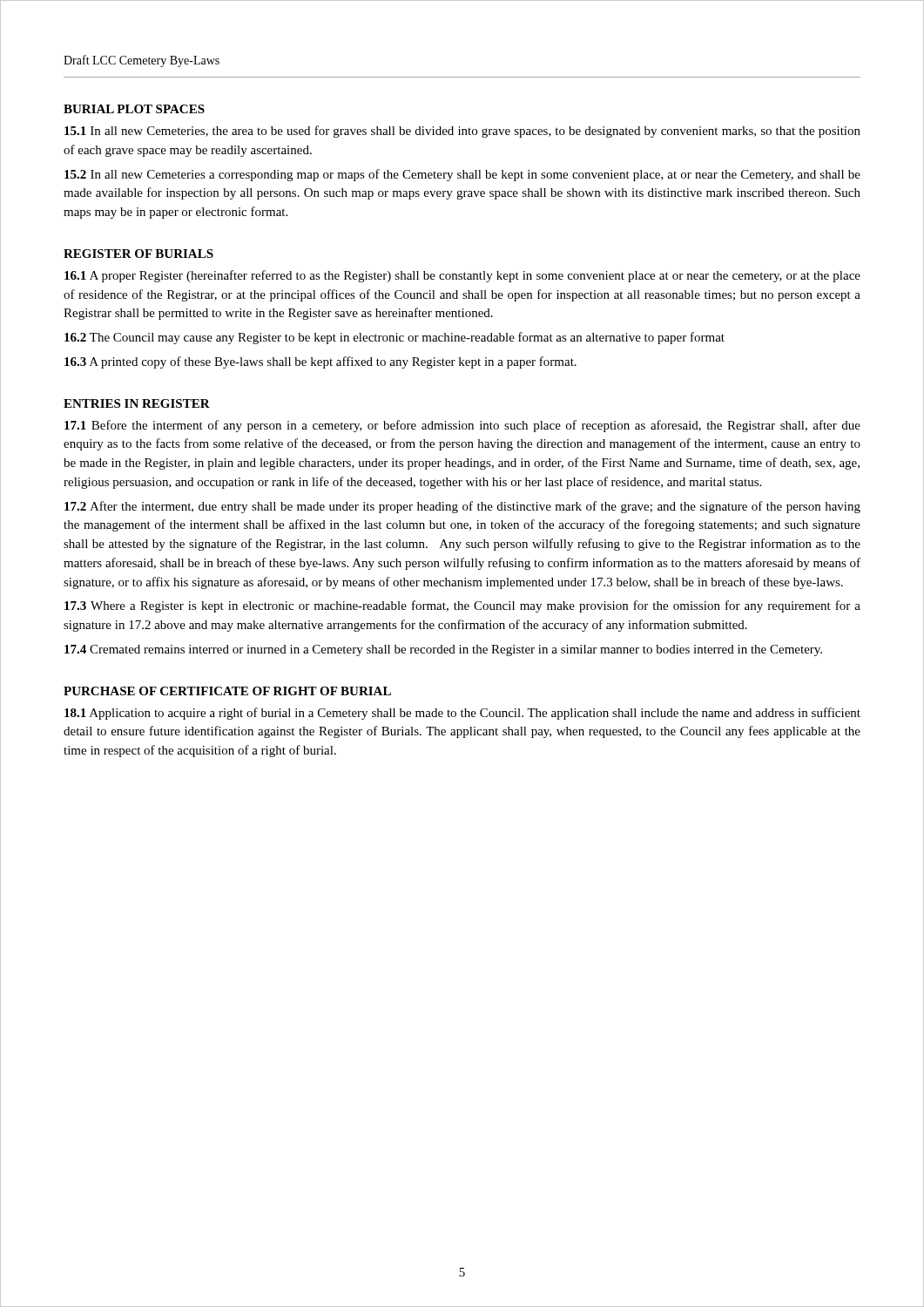This screenshot has height=1307, width=924.
Task: Locate the text "ENTRIES IN REGISTER"
Action: click(x=137, y=403)
